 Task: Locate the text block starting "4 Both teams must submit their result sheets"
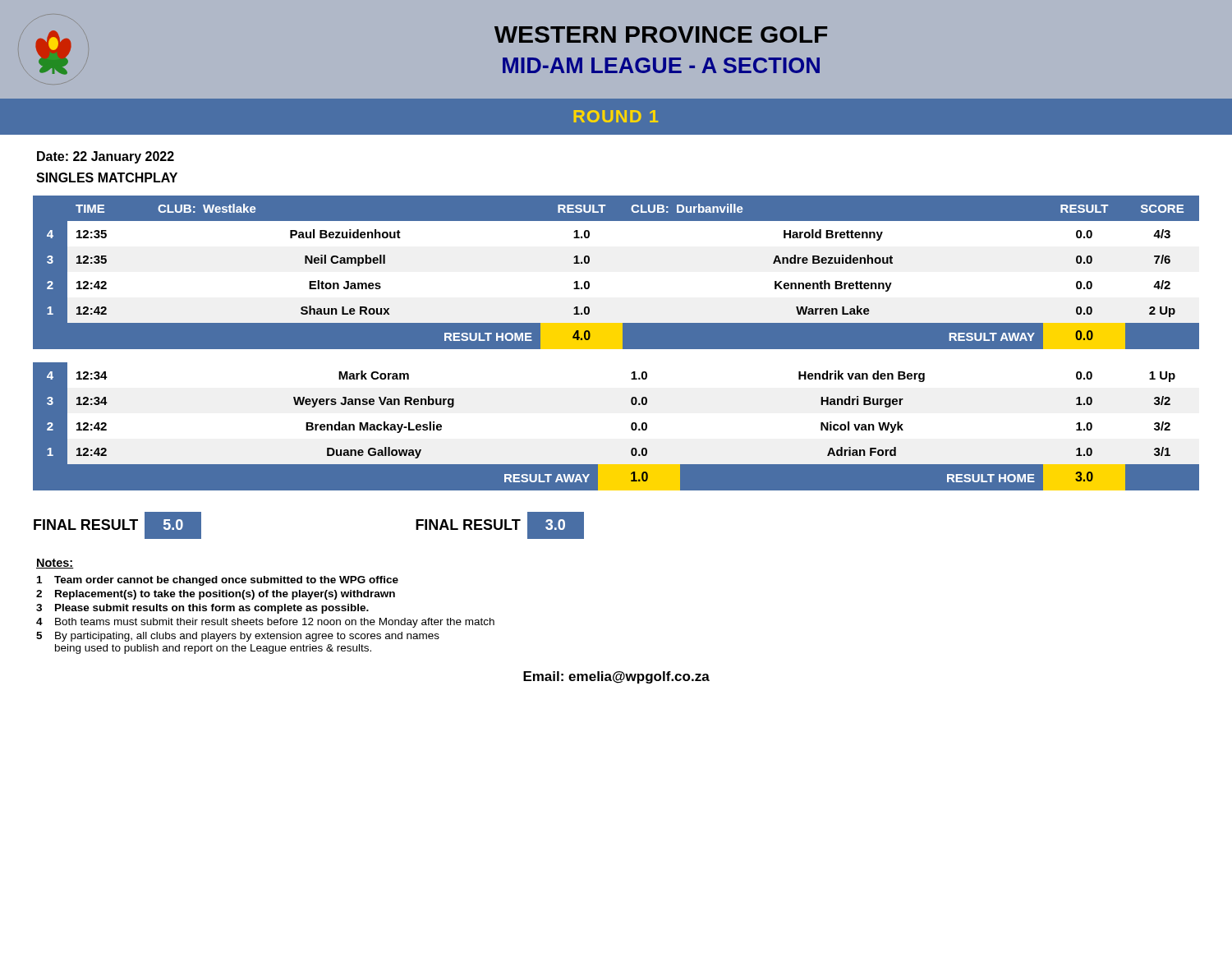[x=265, y=621]
